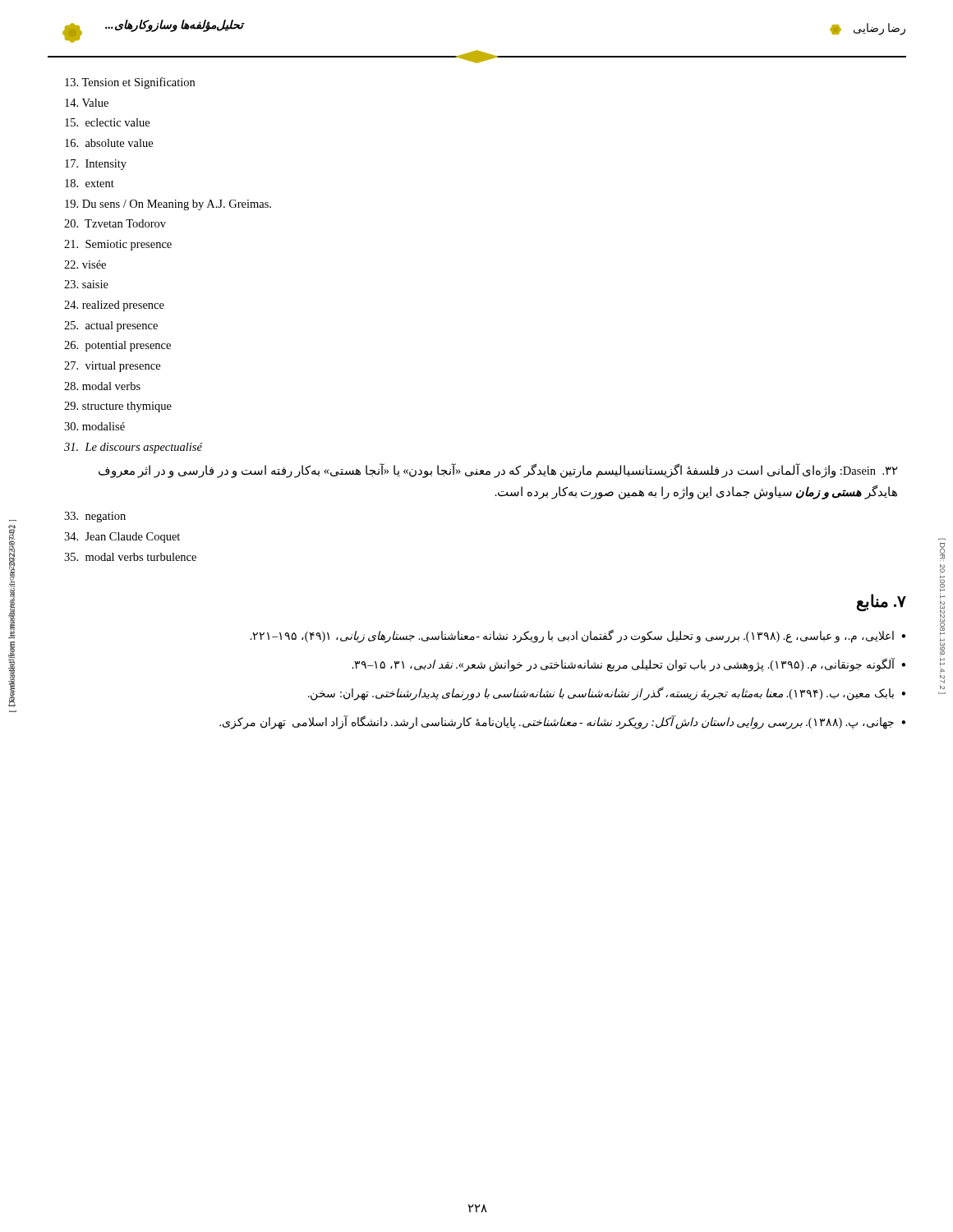The width and height of the screenshot is (953, 1232).
Task: Select the list item that says "30. modalisé"
Action: (x=94, y=426)
